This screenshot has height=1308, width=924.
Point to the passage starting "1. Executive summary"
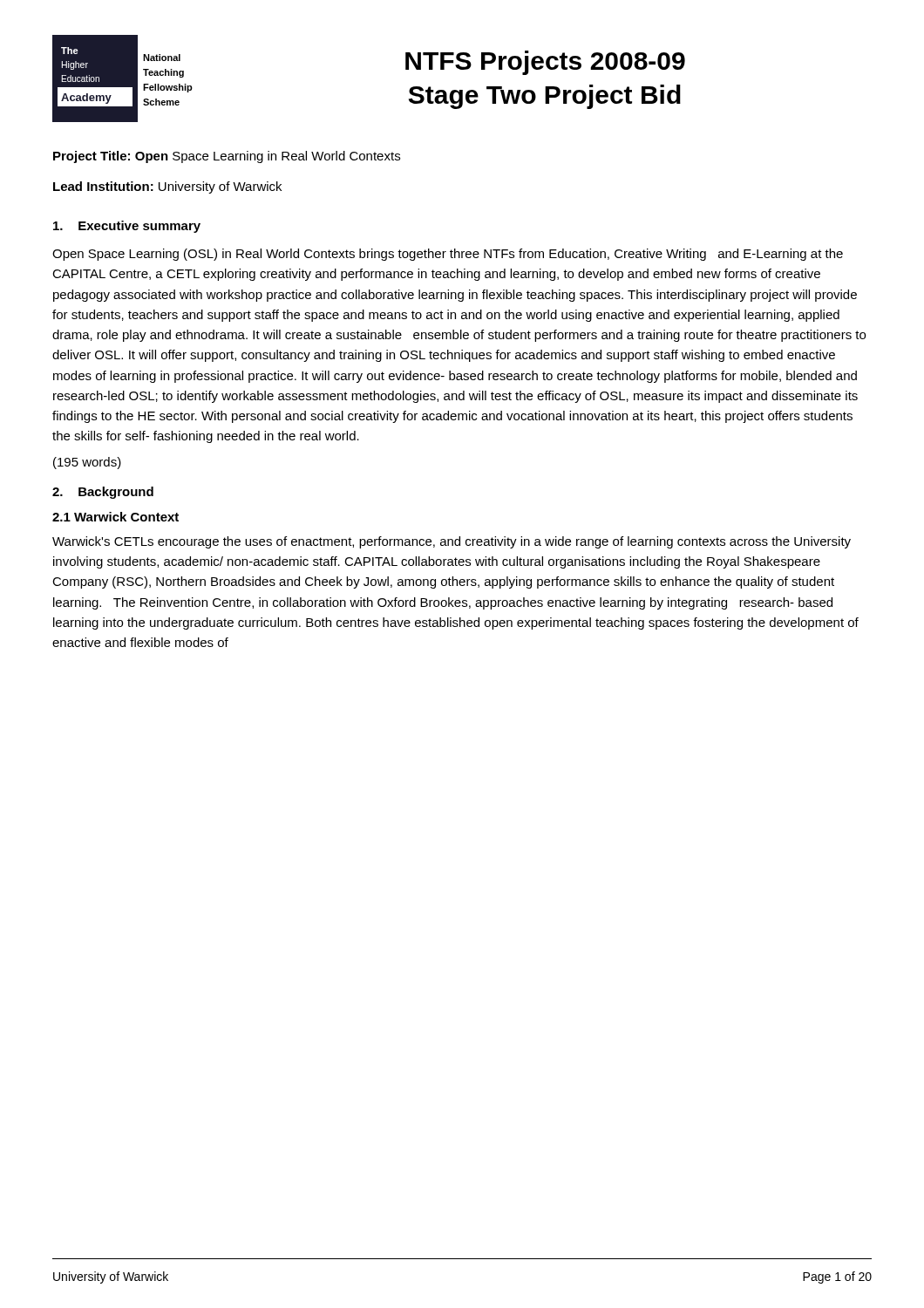(126, 225)
